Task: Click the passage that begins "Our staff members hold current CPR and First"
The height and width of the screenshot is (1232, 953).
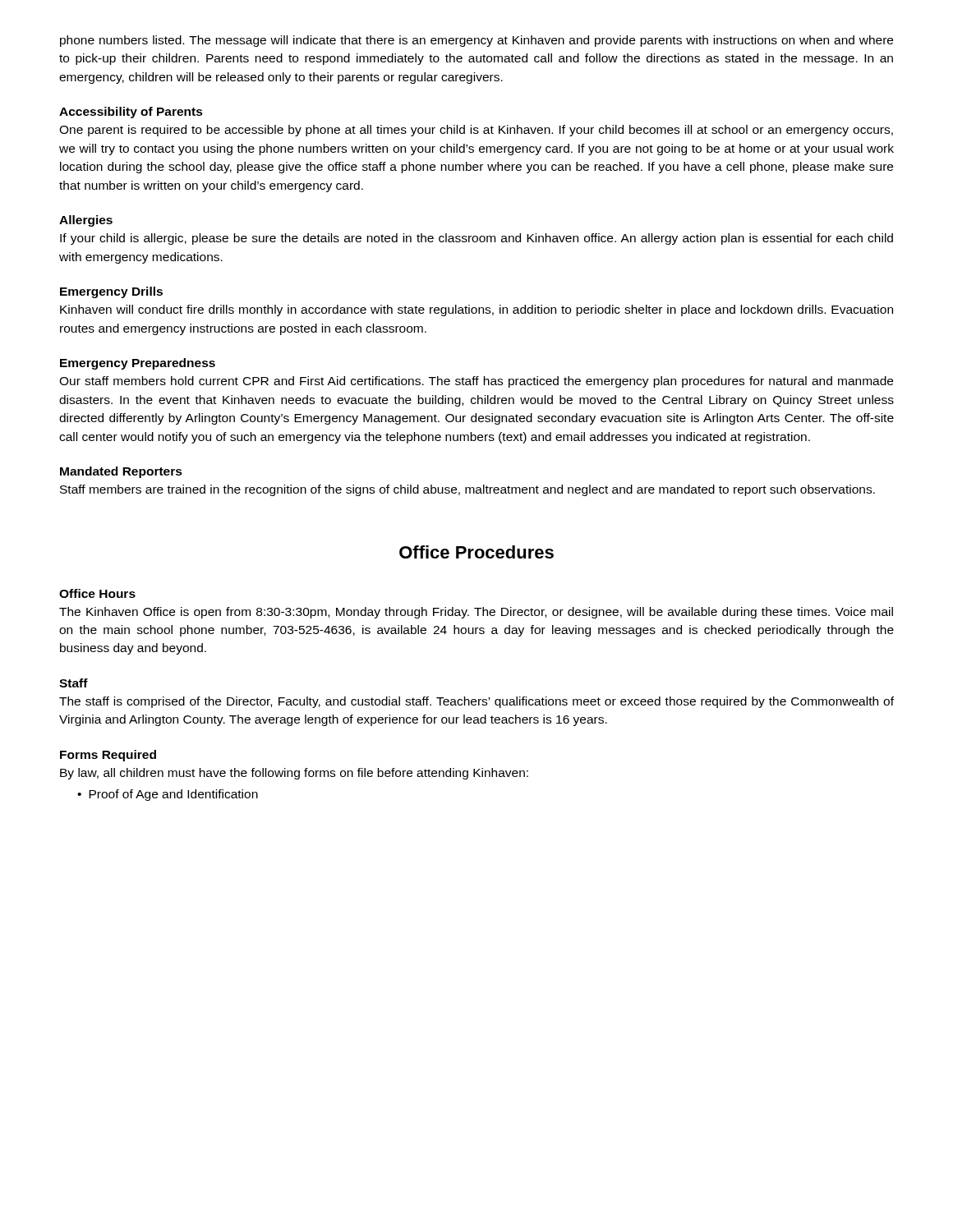Action: tap(476, 409)
